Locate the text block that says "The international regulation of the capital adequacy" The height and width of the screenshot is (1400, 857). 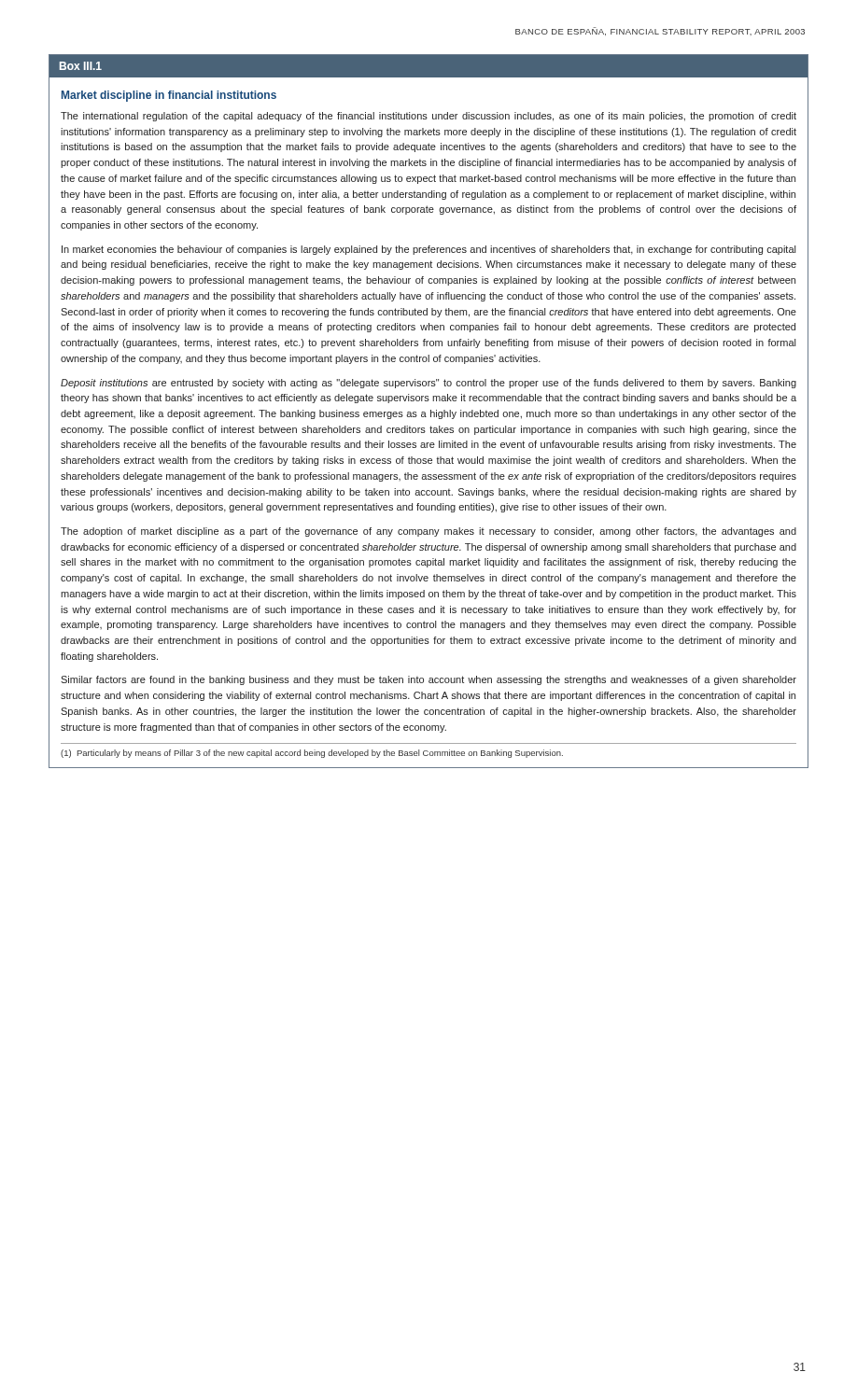point(428,170)
